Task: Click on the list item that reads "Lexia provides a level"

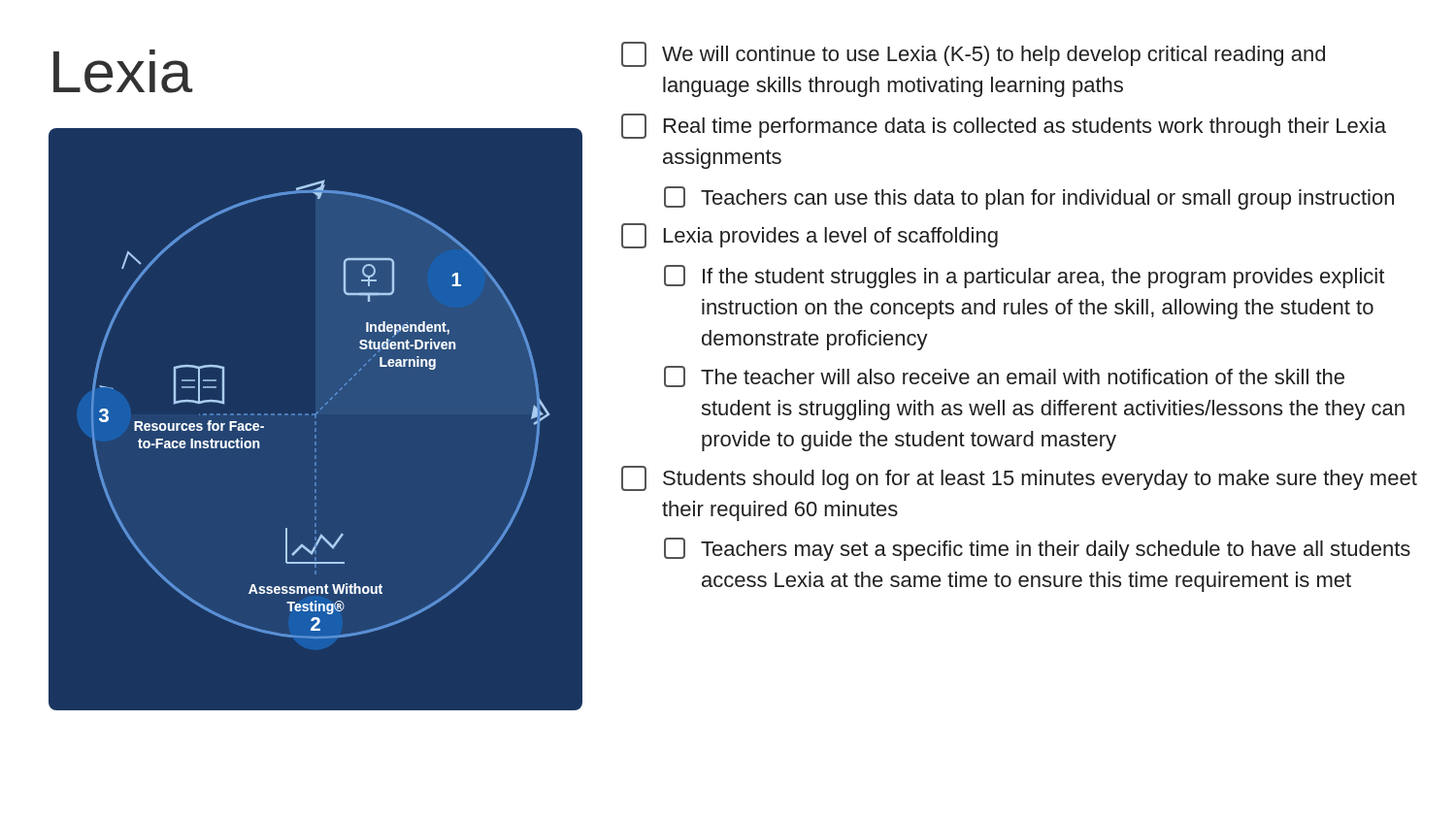Action: [x=810, y=236]
